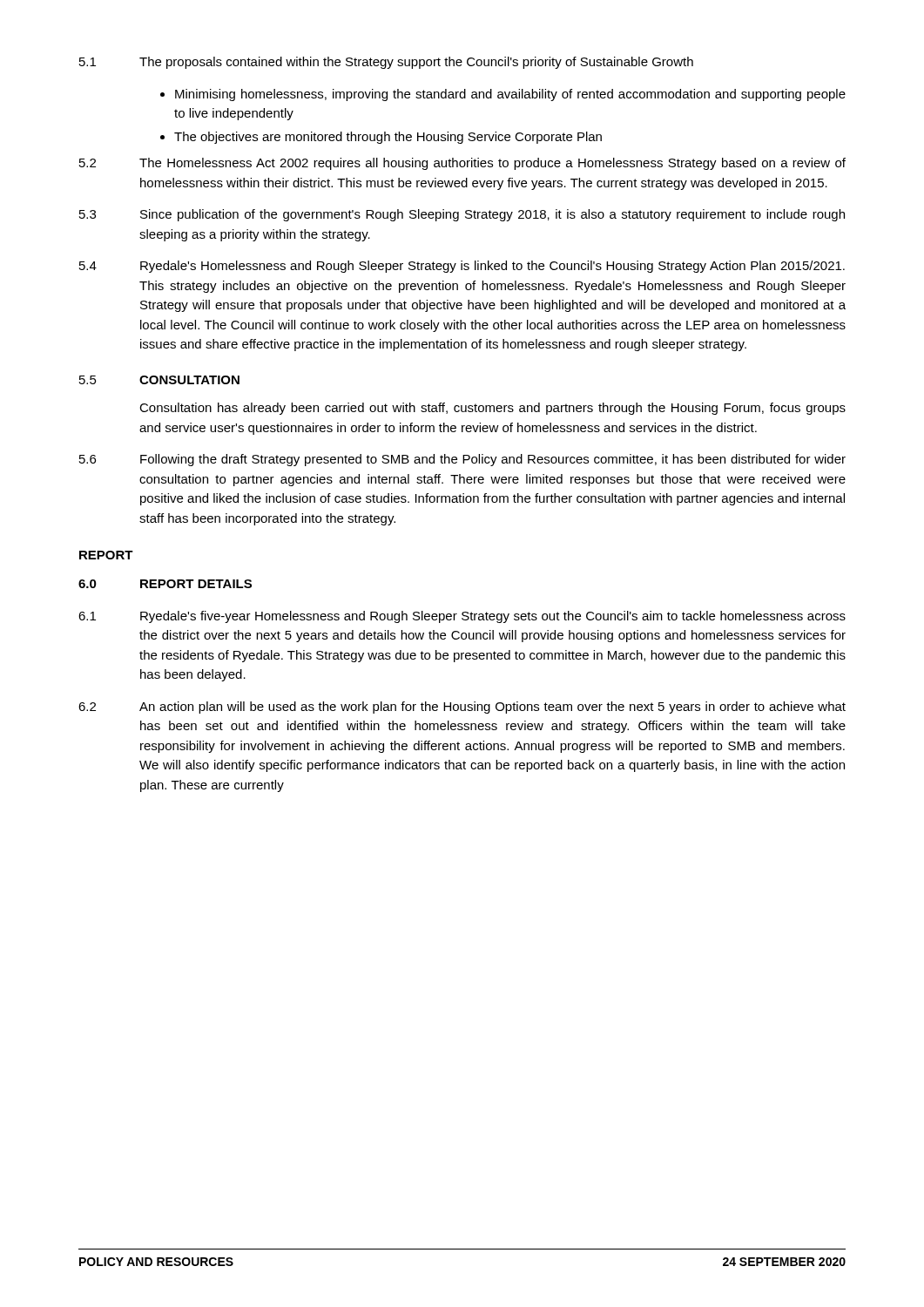Locate the list item with the text "6.1 Ryedale's five-year Homelessness and Rough Sleeper"
924x1307 pixels.
point(462,645)
